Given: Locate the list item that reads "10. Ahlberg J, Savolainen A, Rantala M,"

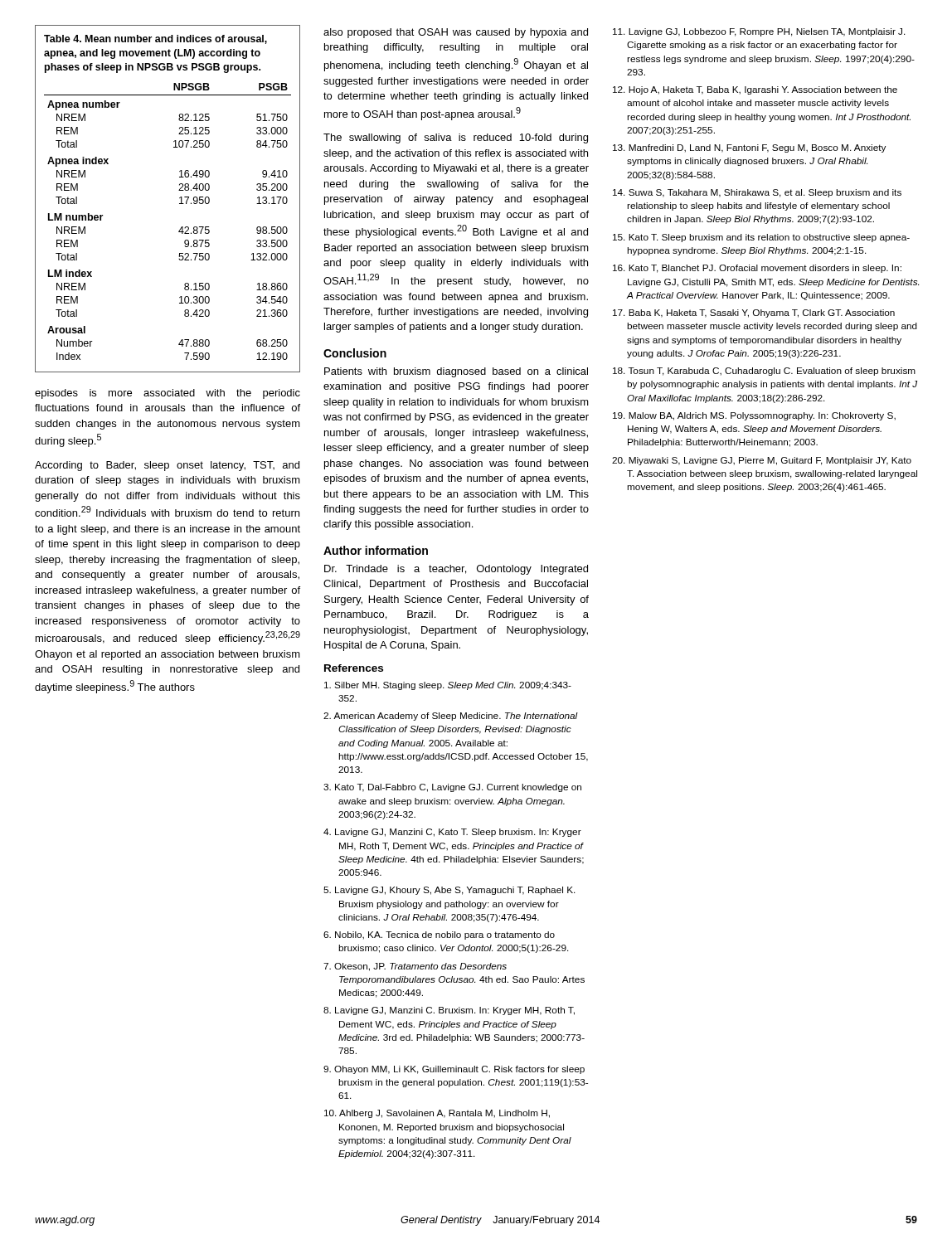Looking at the screenshot, I should click(x=447, y=1133).
